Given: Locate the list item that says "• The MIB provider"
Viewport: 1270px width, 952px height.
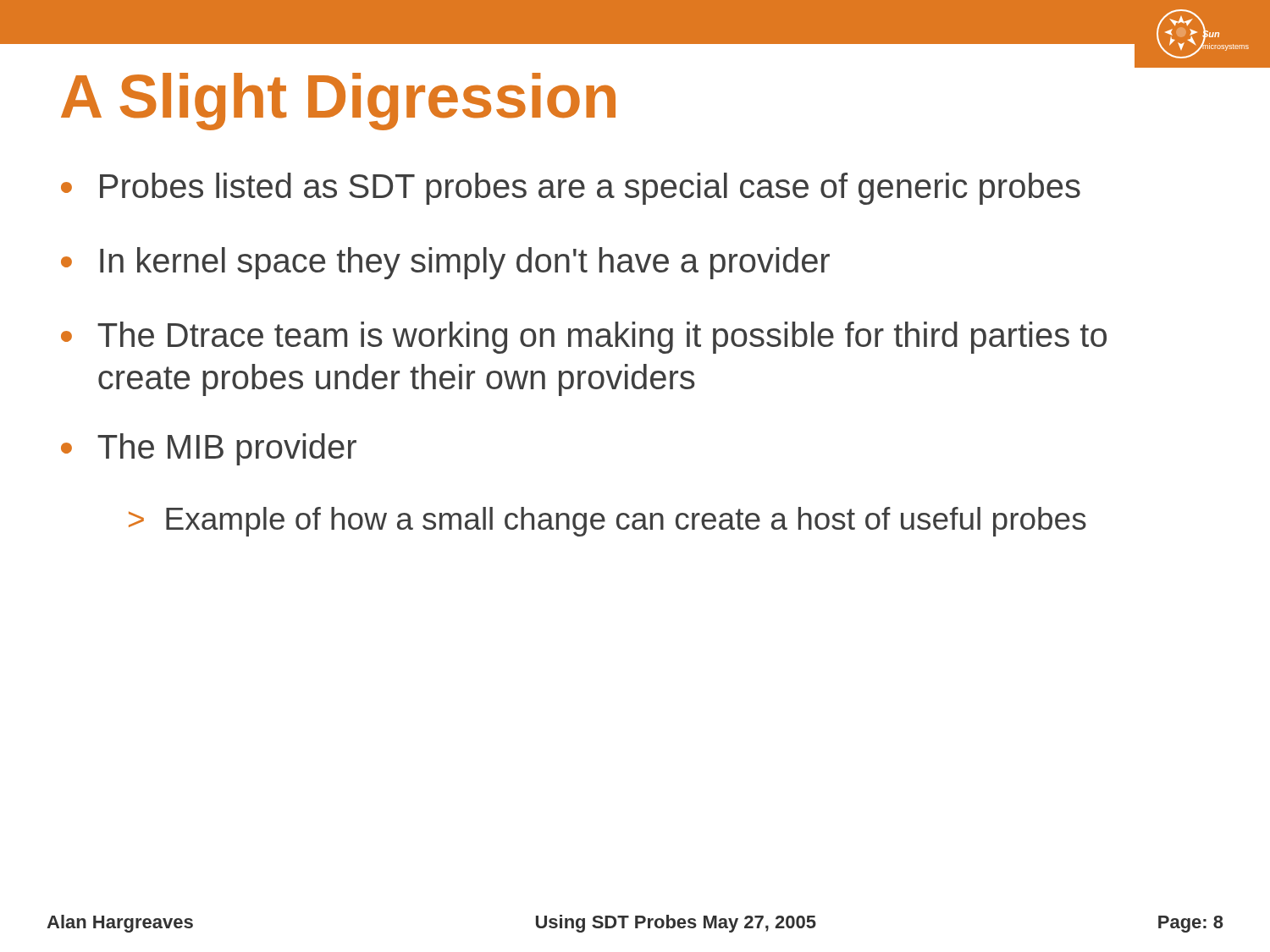Looking at the screenshot, I should coord(209,449).
